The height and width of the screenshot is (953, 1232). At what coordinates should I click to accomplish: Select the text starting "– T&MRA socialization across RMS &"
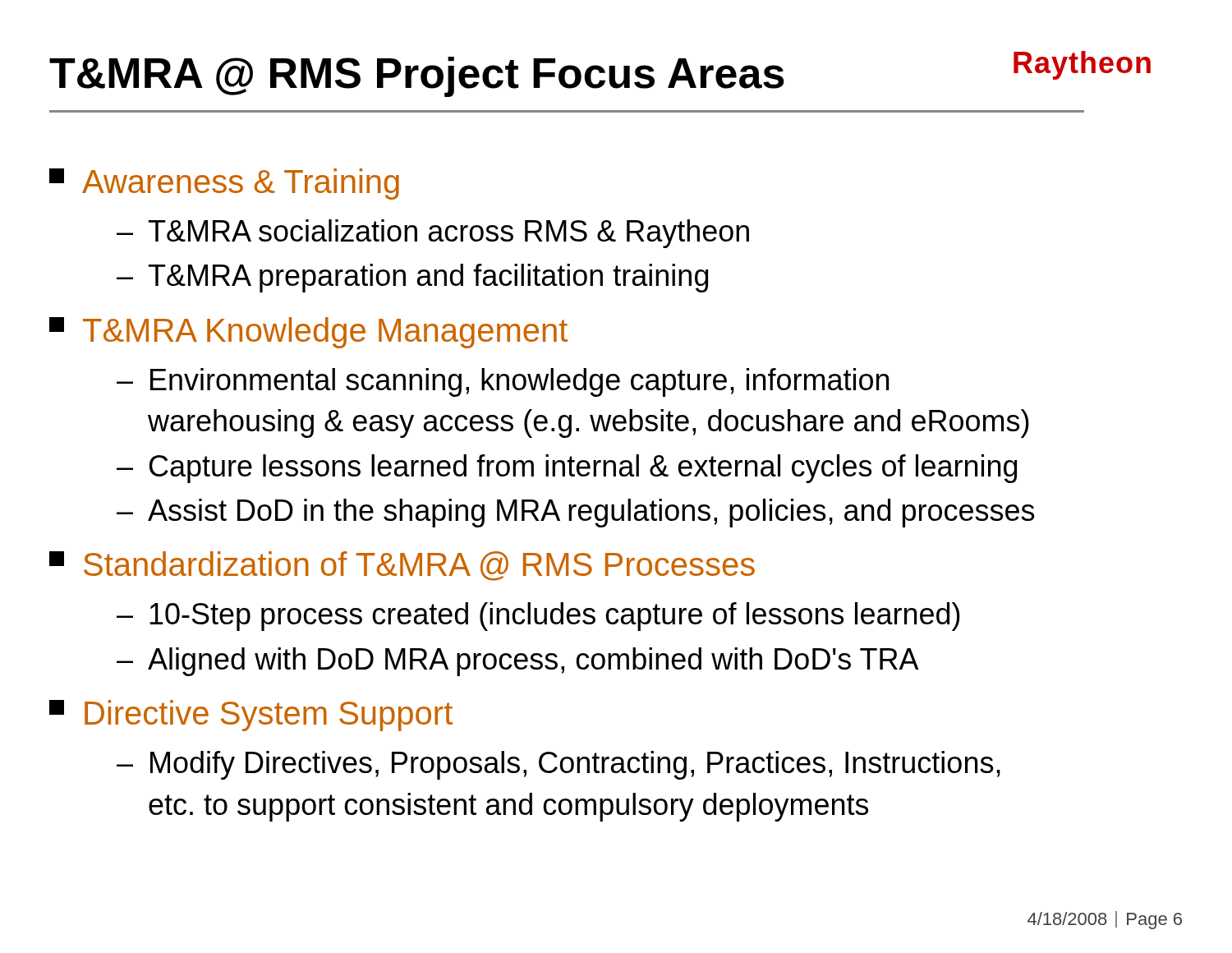pyautogui.click(x=434, y=232)
